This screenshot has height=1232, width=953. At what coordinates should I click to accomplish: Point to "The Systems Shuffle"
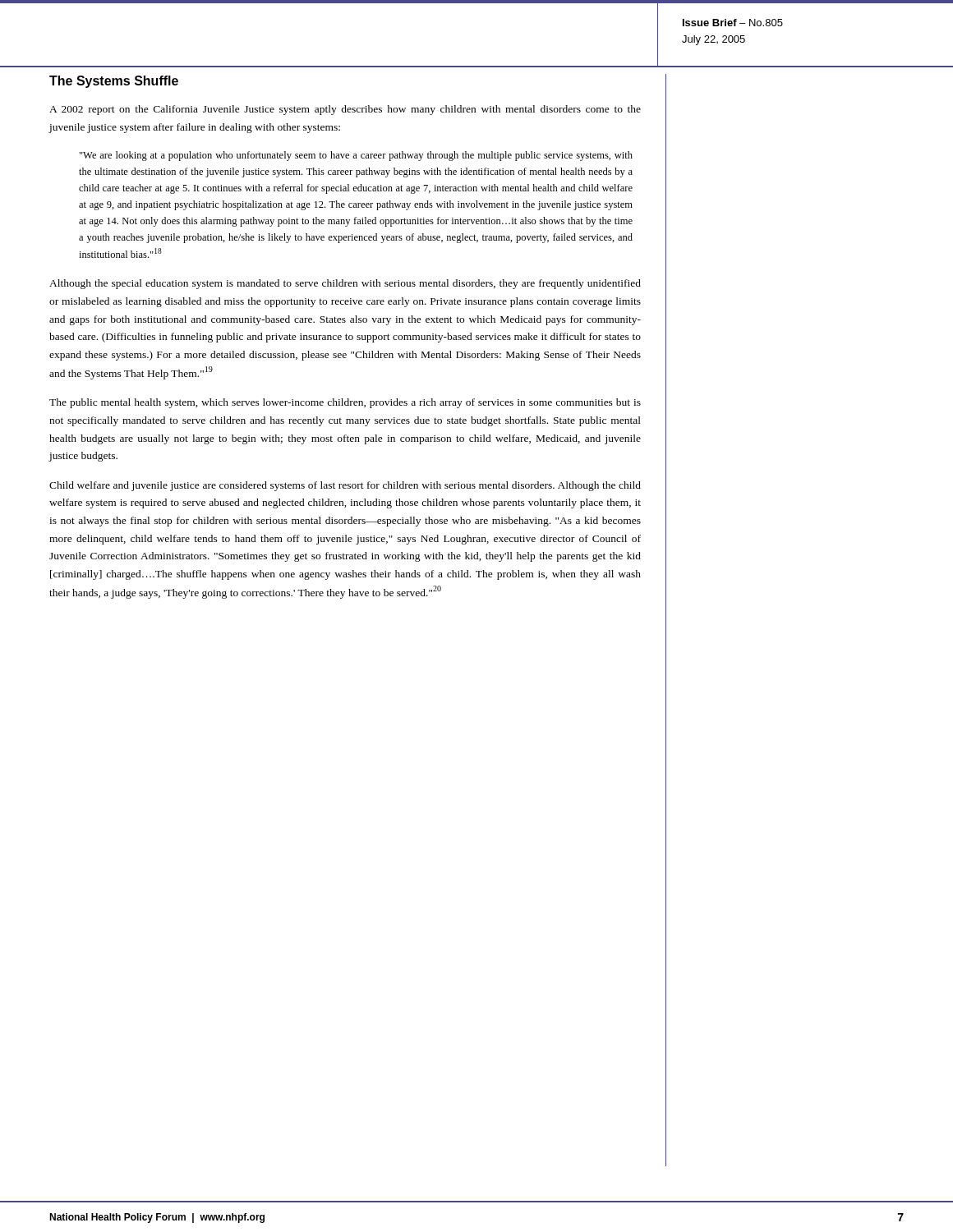point(114,82)
